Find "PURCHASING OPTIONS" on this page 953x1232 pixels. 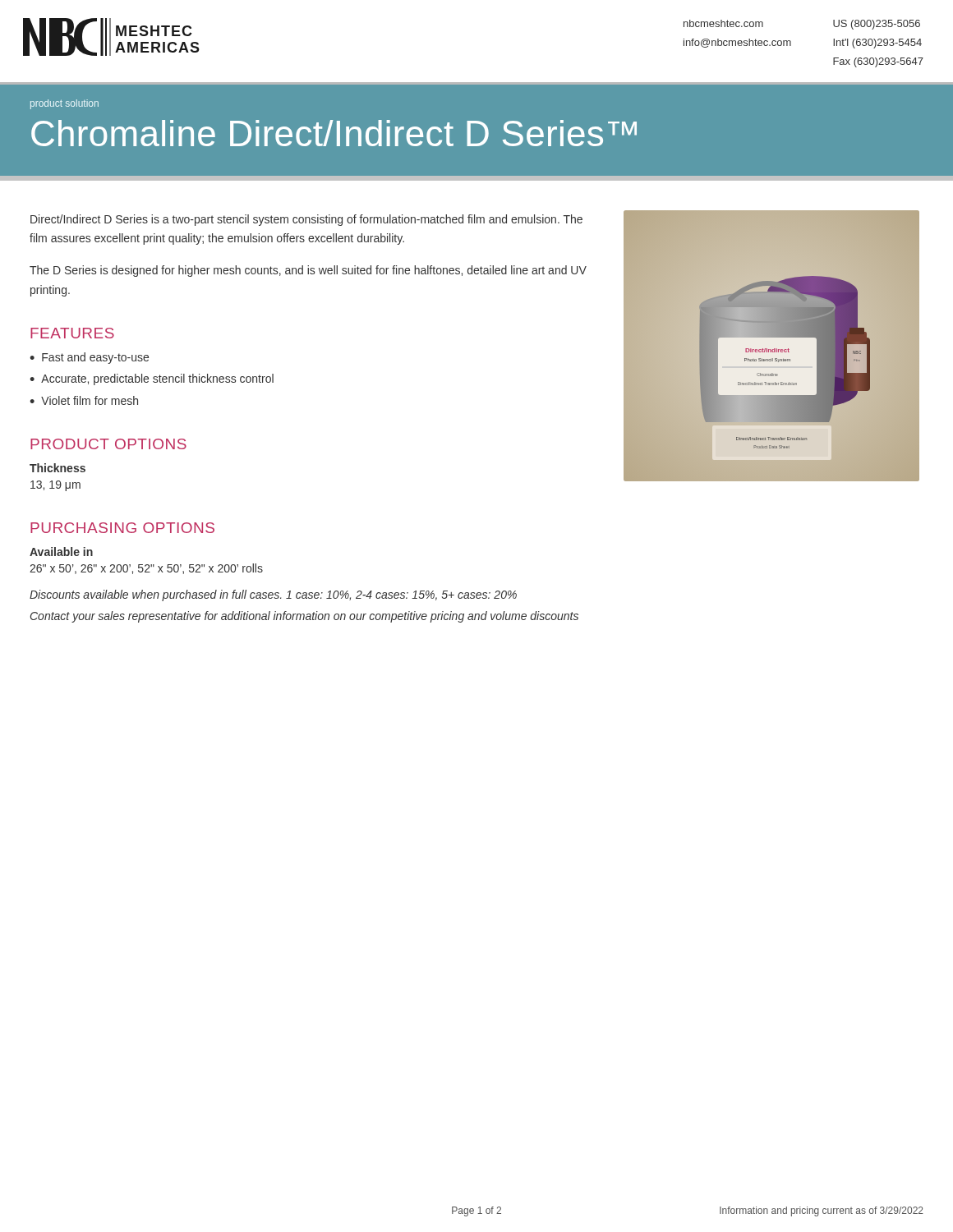[123, 528]
